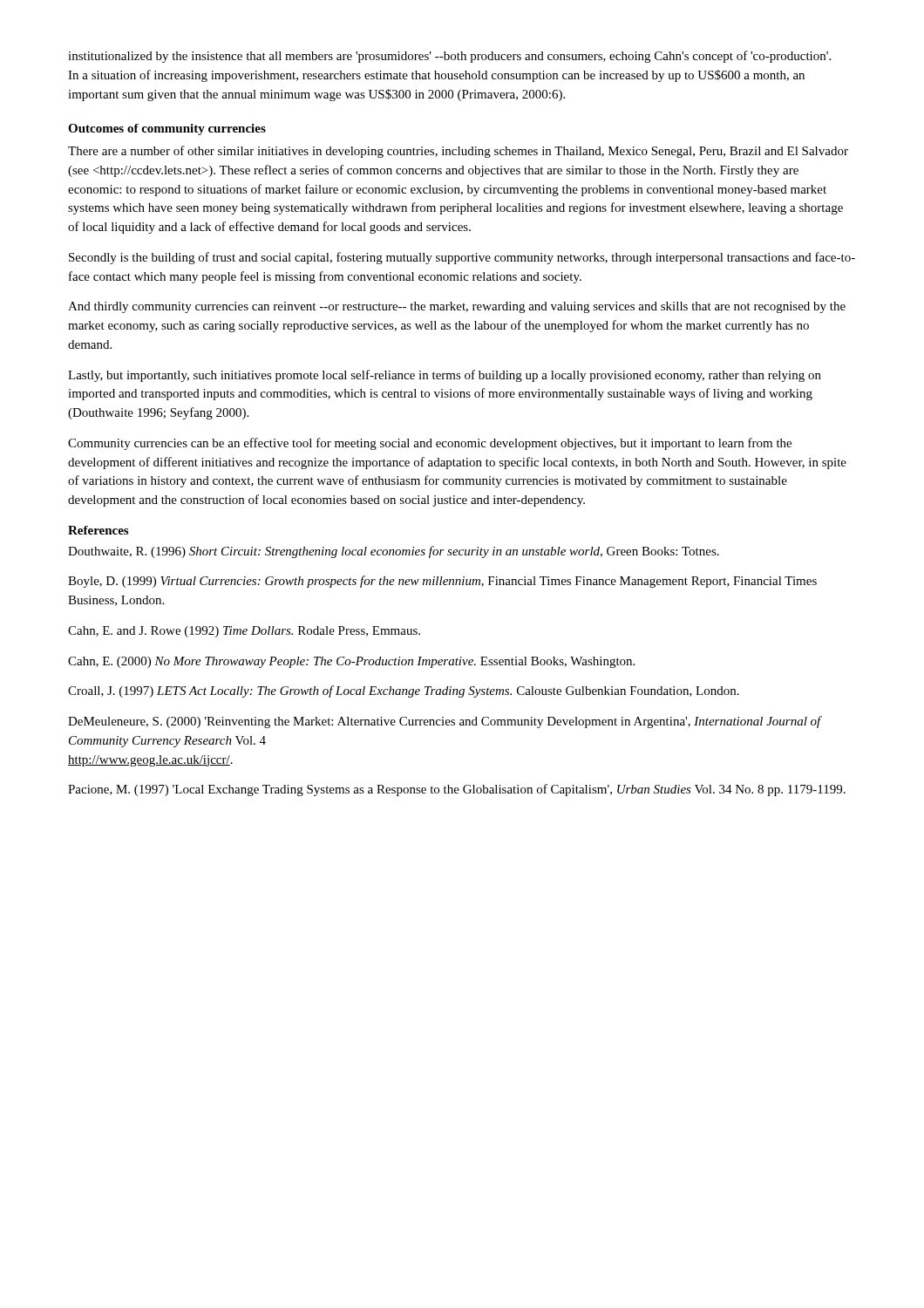Point to the block beginning "DeMeuleneure, S. (2000) 'Reinventing"
Screen dimensions: 1308x924
(445, 722)
